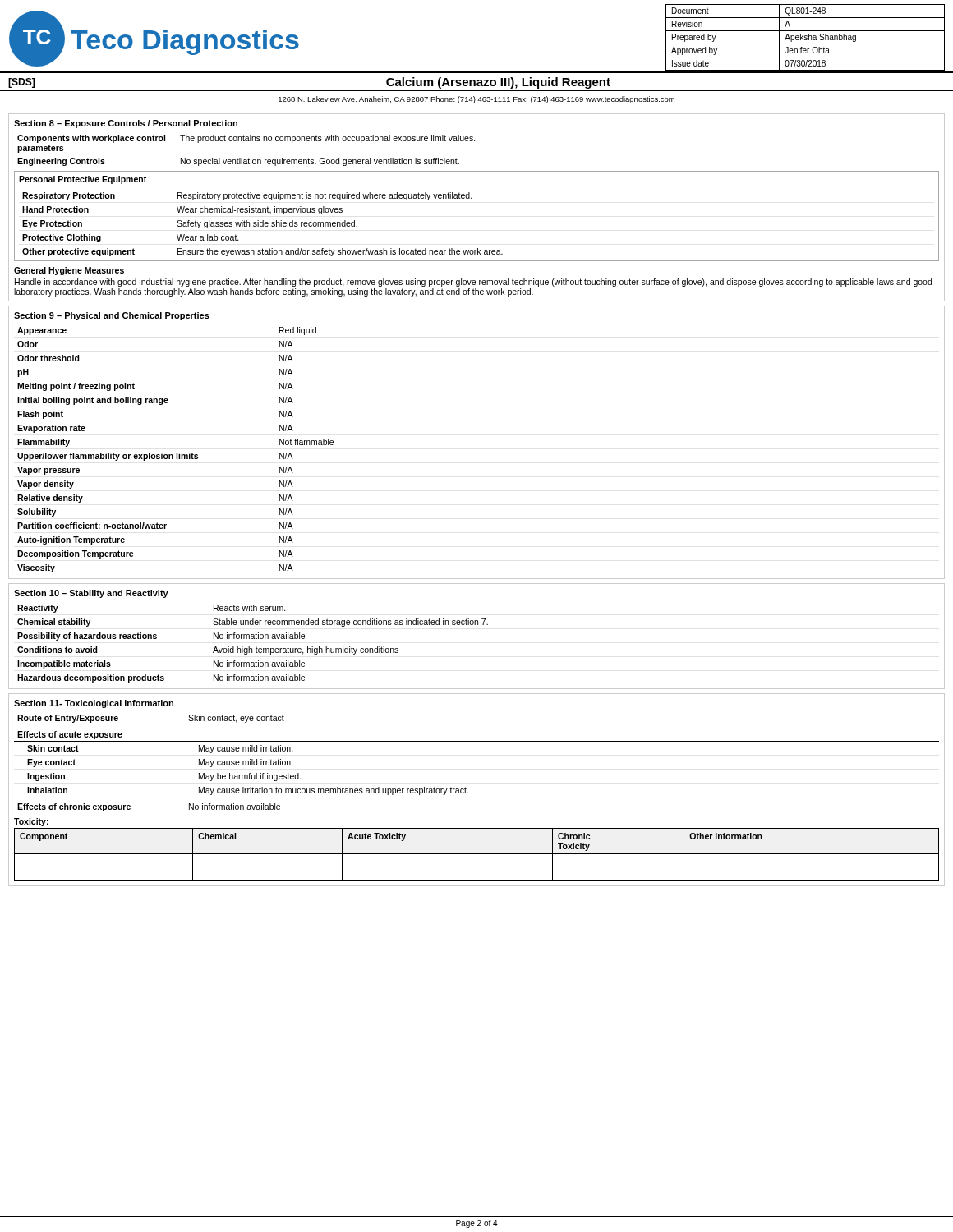The height and width of the screenshot is (1232, 953).
Task: Select the table that reads "Protective Clothing"
Action: [476, 216]
